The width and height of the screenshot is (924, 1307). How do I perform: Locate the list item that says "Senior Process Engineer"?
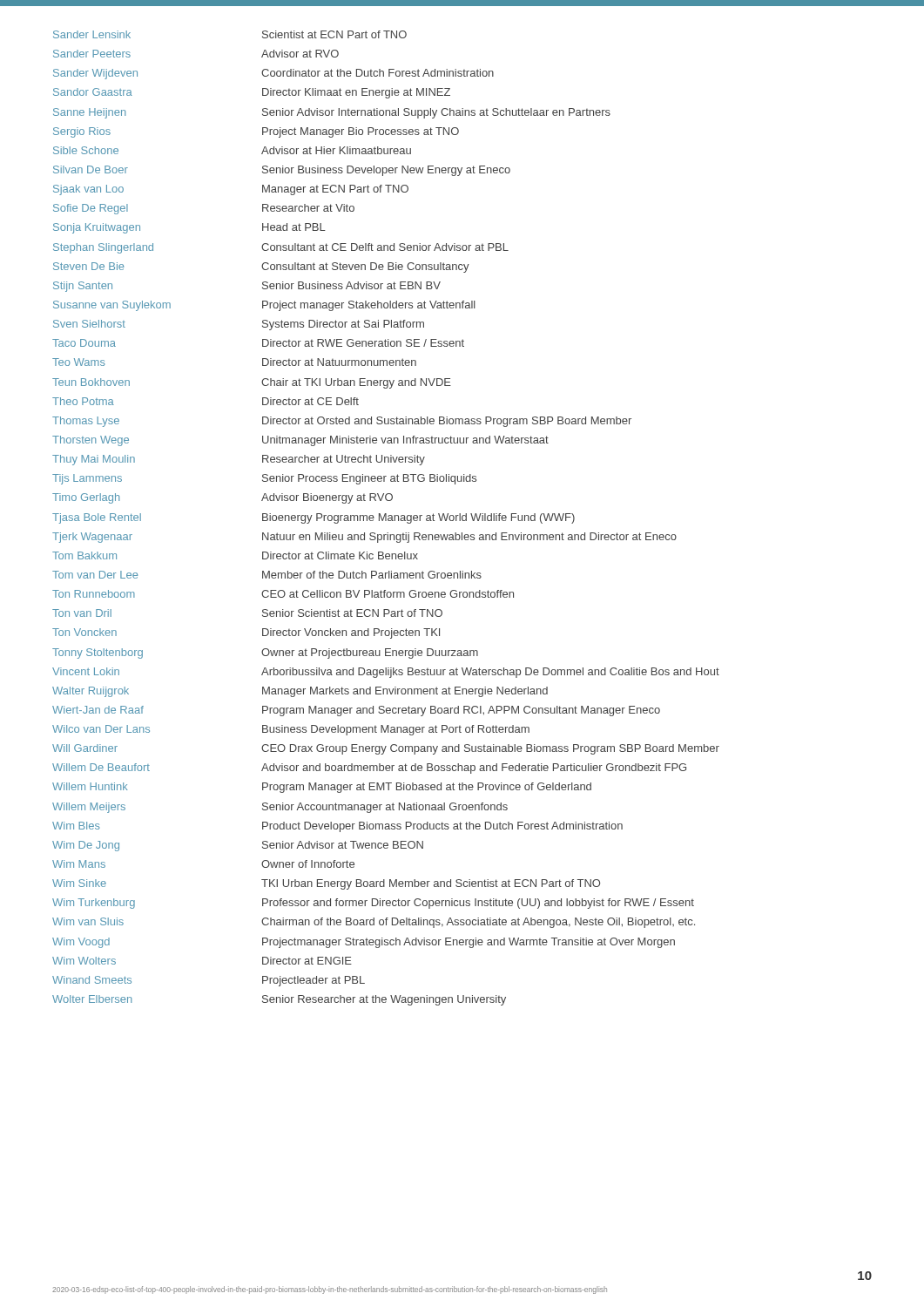pyautogui.click(x=369, y=478)
